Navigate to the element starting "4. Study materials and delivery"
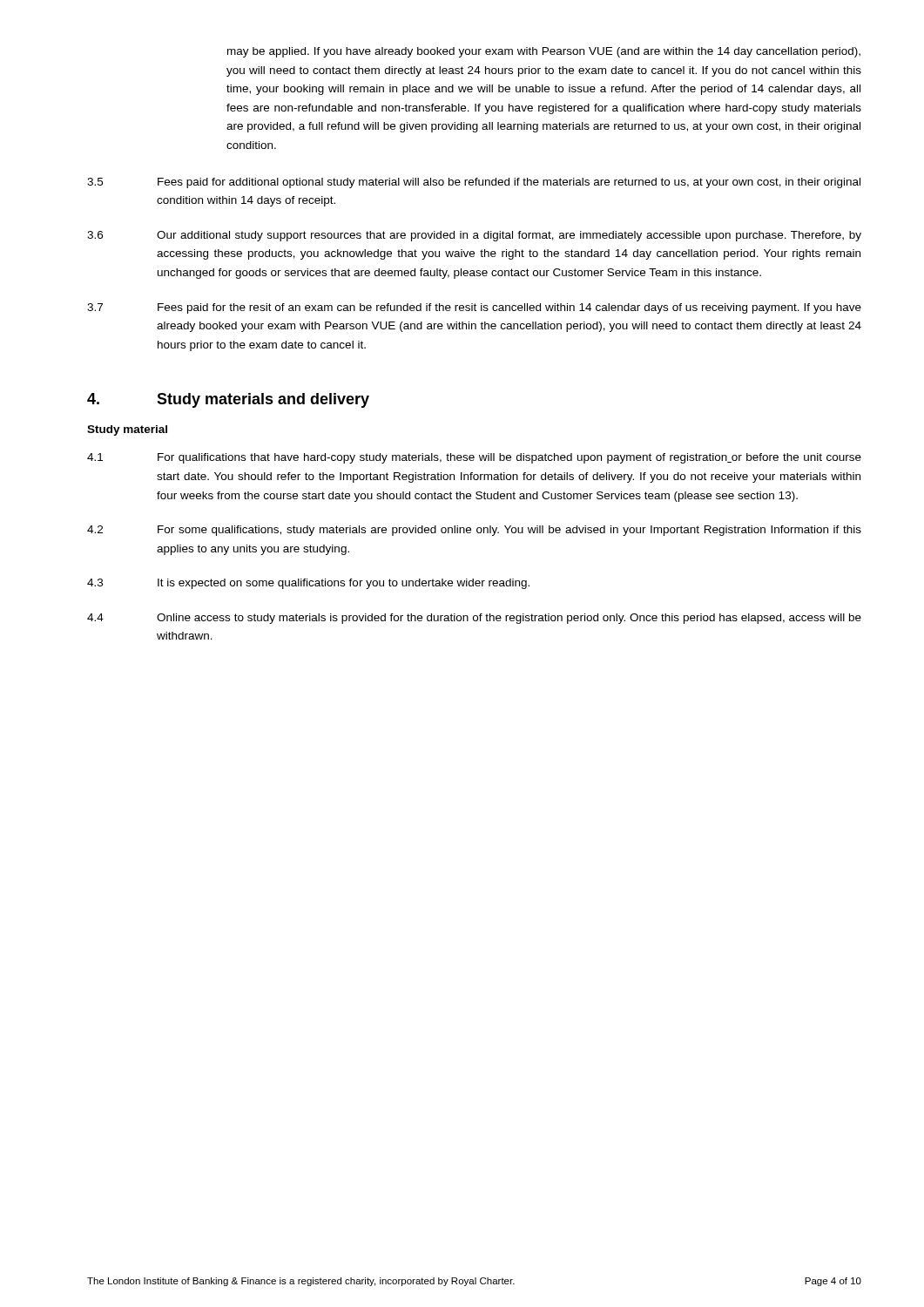This screenshot has width=924, height=1307. pyautogui.click(x=228, y=400)
